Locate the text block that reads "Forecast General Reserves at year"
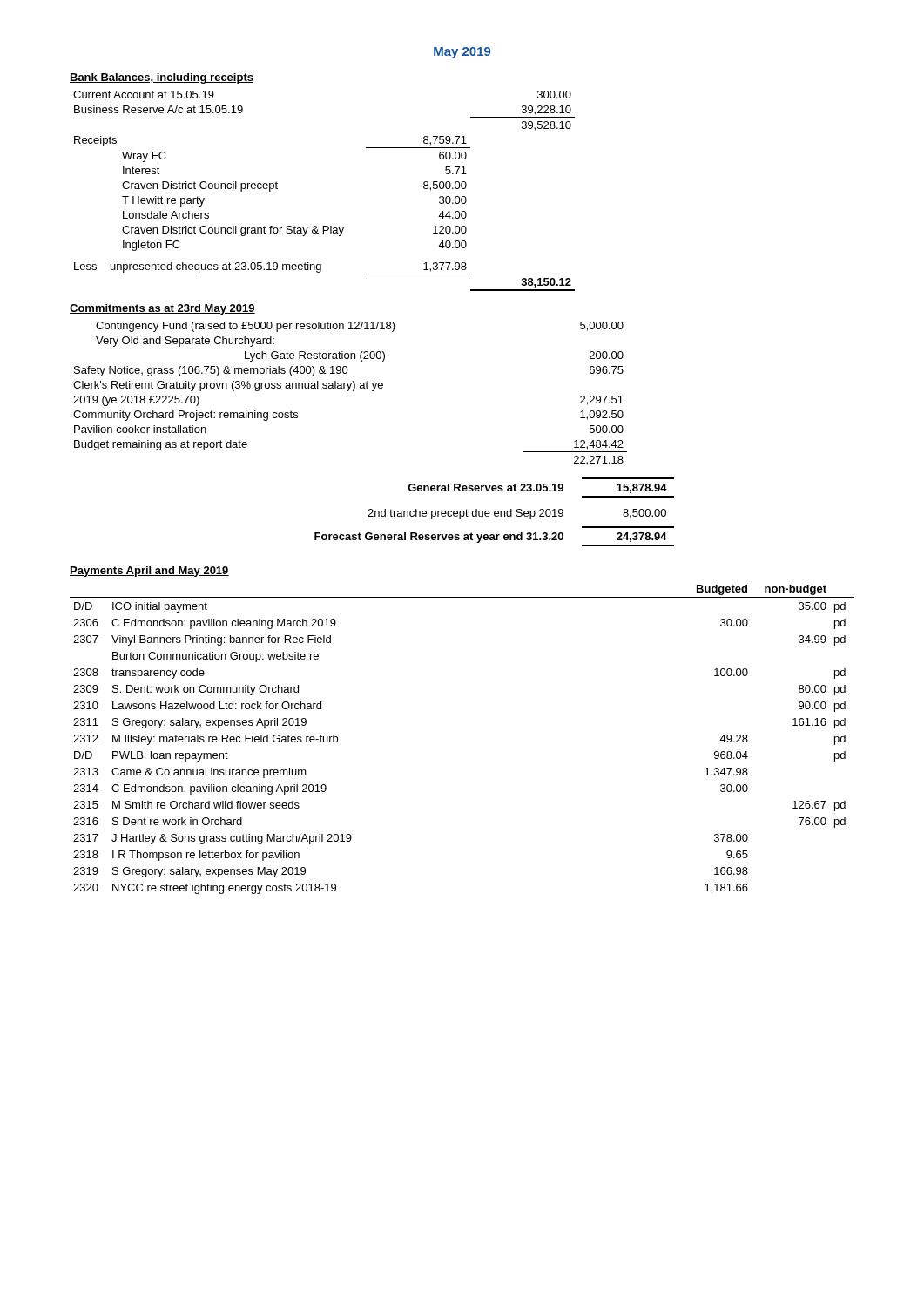This screenshot has width=924, height=1307. 462,536
